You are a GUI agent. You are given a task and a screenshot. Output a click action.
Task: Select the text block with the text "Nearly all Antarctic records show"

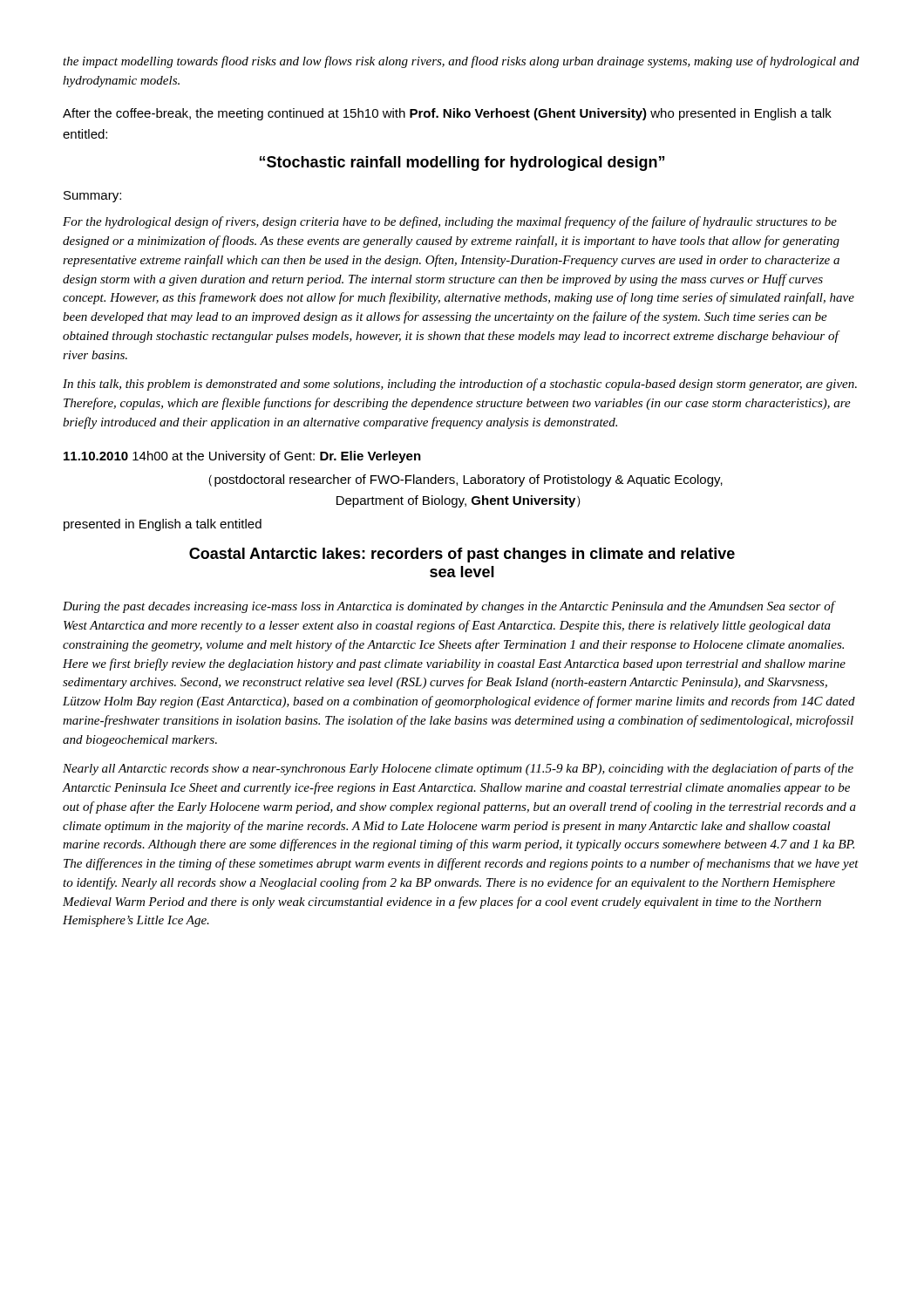[462, 845]
